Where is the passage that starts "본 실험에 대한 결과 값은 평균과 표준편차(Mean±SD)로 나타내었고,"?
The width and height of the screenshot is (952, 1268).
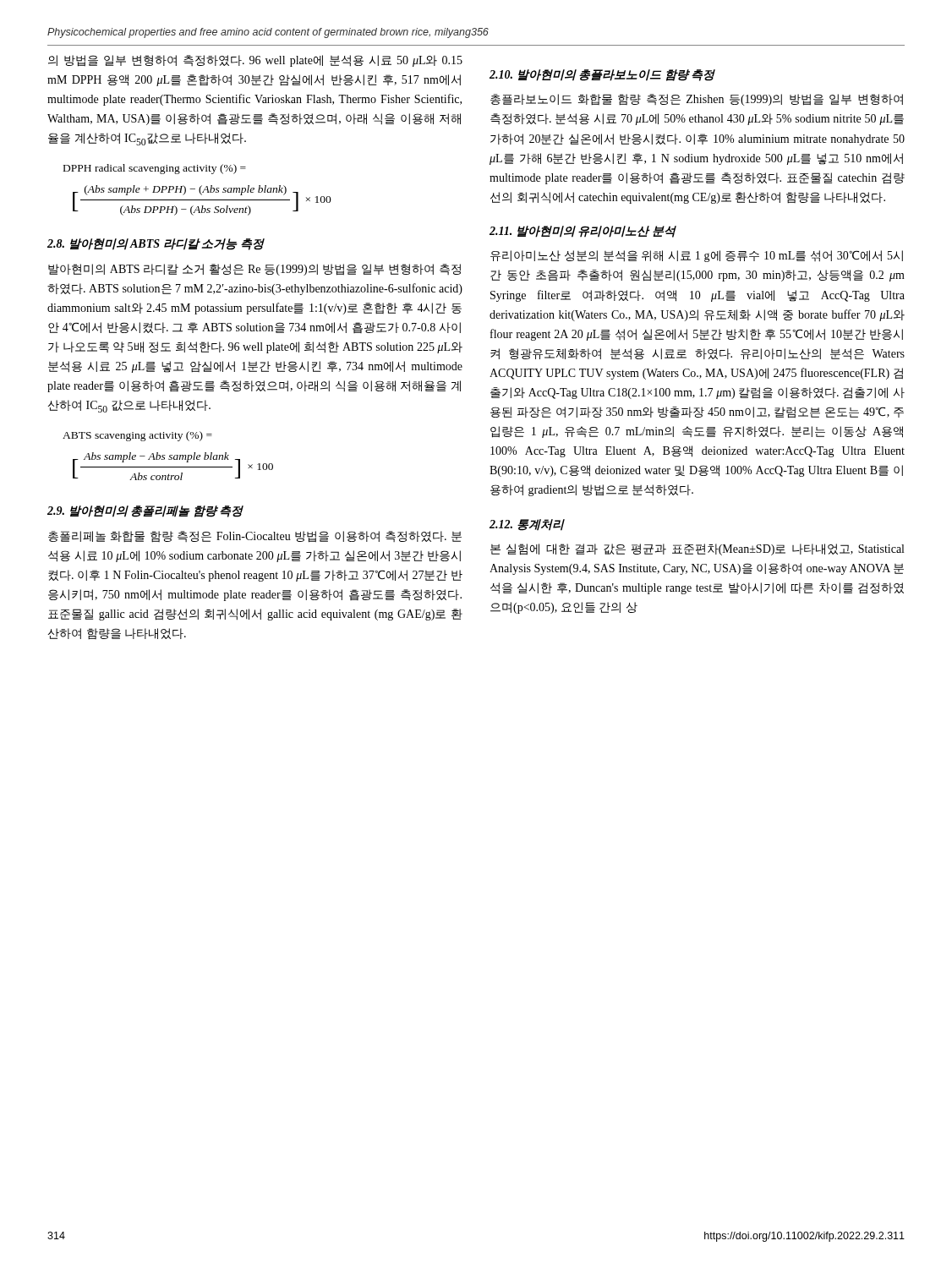pyautogui.click(x=697, y=578)
